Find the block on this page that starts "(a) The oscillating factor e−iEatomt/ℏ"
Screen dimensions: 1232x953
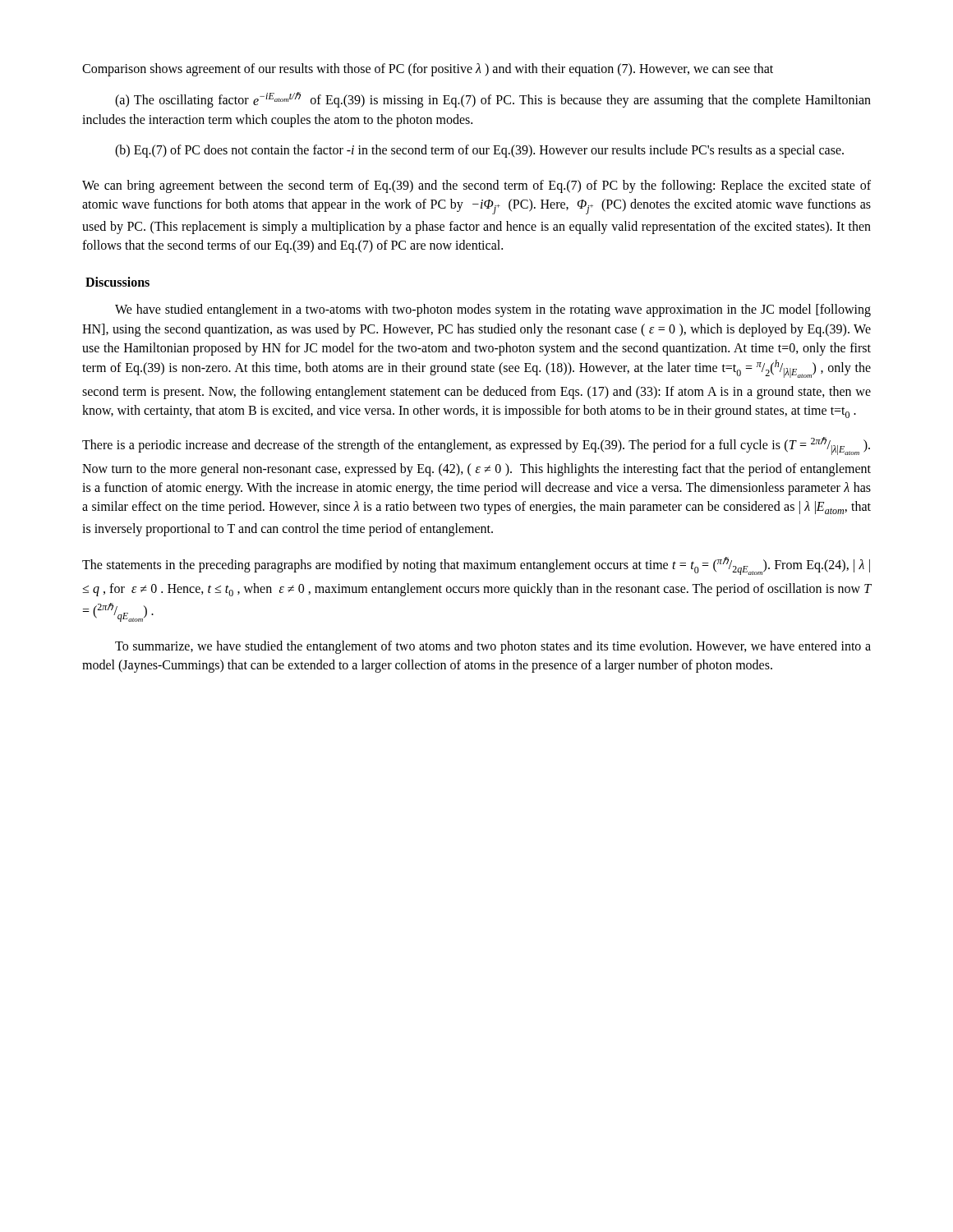point(476,108)
